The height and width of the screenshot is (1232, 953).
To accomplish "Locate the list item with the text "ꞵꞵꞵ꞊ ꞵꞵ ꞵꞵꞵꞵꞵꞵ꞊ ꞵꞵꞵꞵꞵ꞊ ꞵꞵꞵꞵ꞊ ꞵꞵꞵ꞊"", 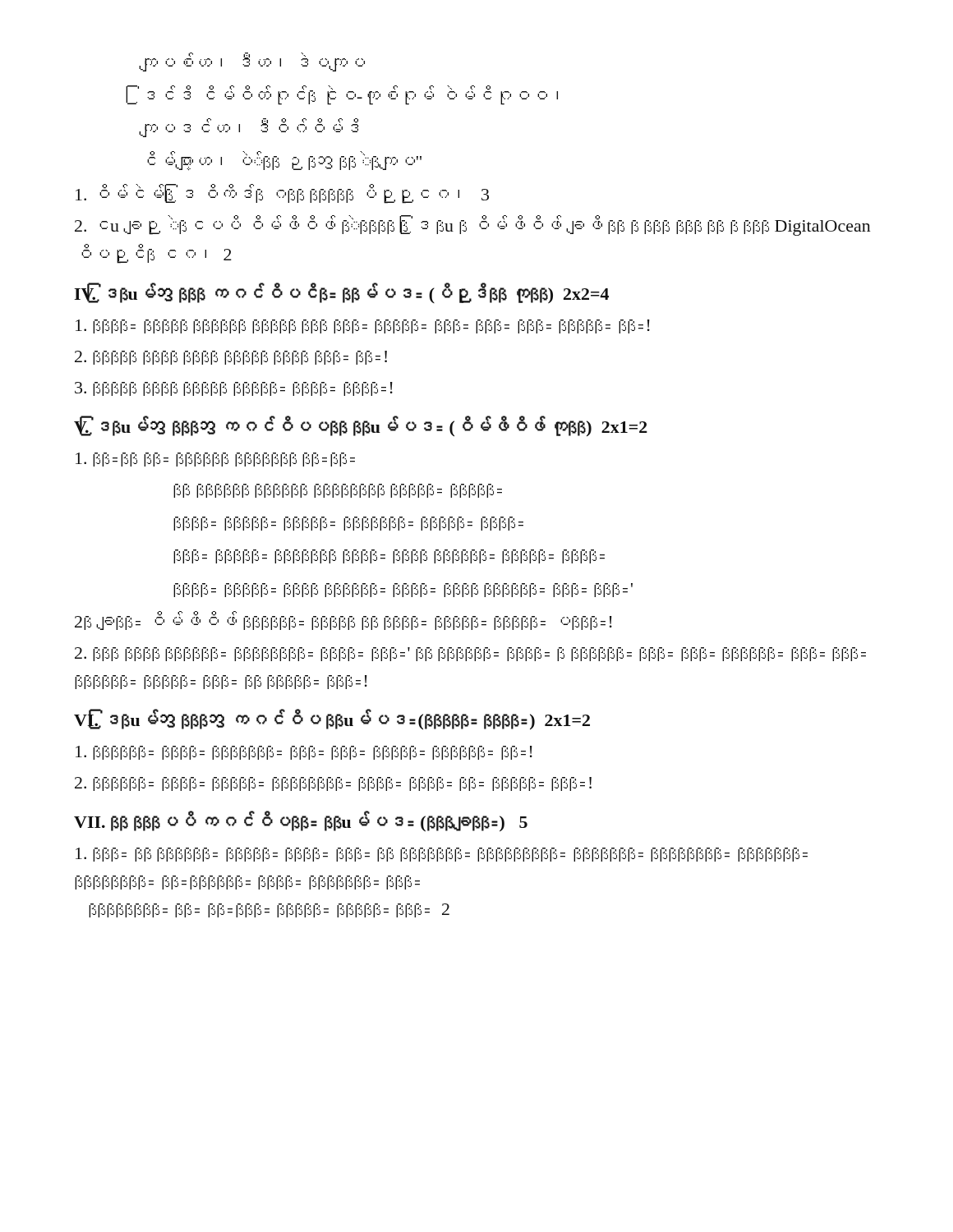I will pos(442,855).
